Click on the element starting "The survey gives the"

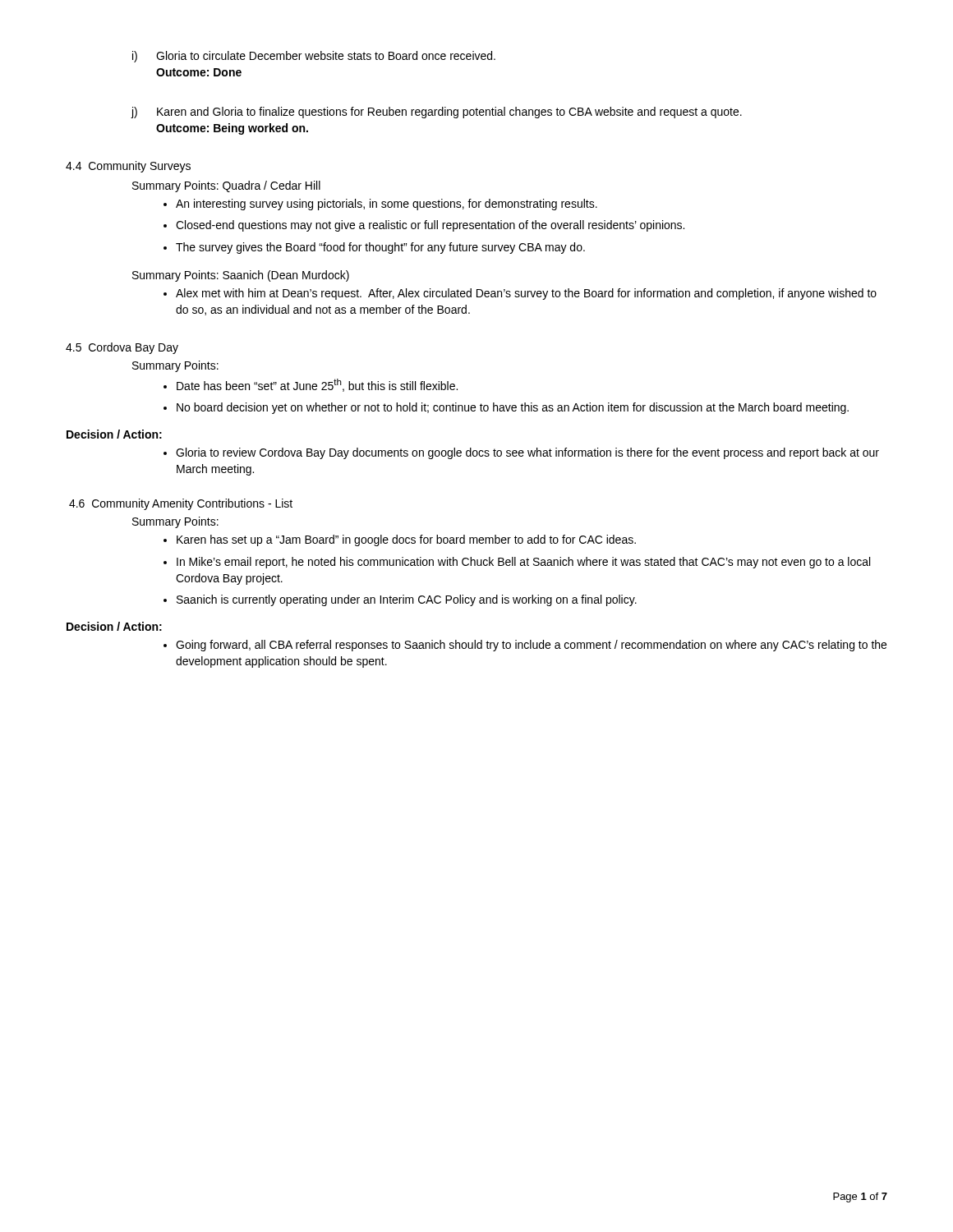tap(381, 247)
